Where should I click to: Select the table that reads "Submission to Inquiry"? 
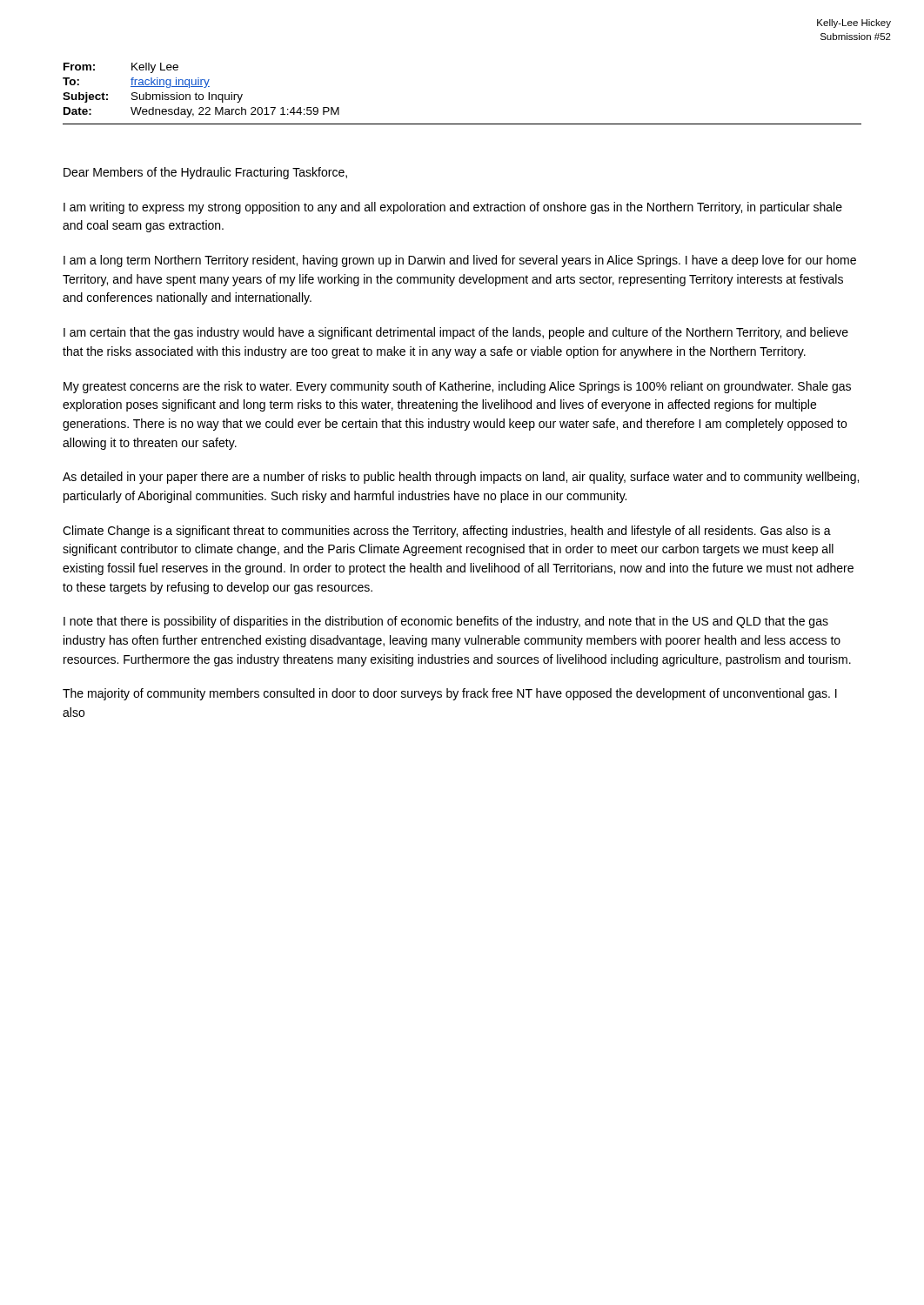click(x=462, y=92)
